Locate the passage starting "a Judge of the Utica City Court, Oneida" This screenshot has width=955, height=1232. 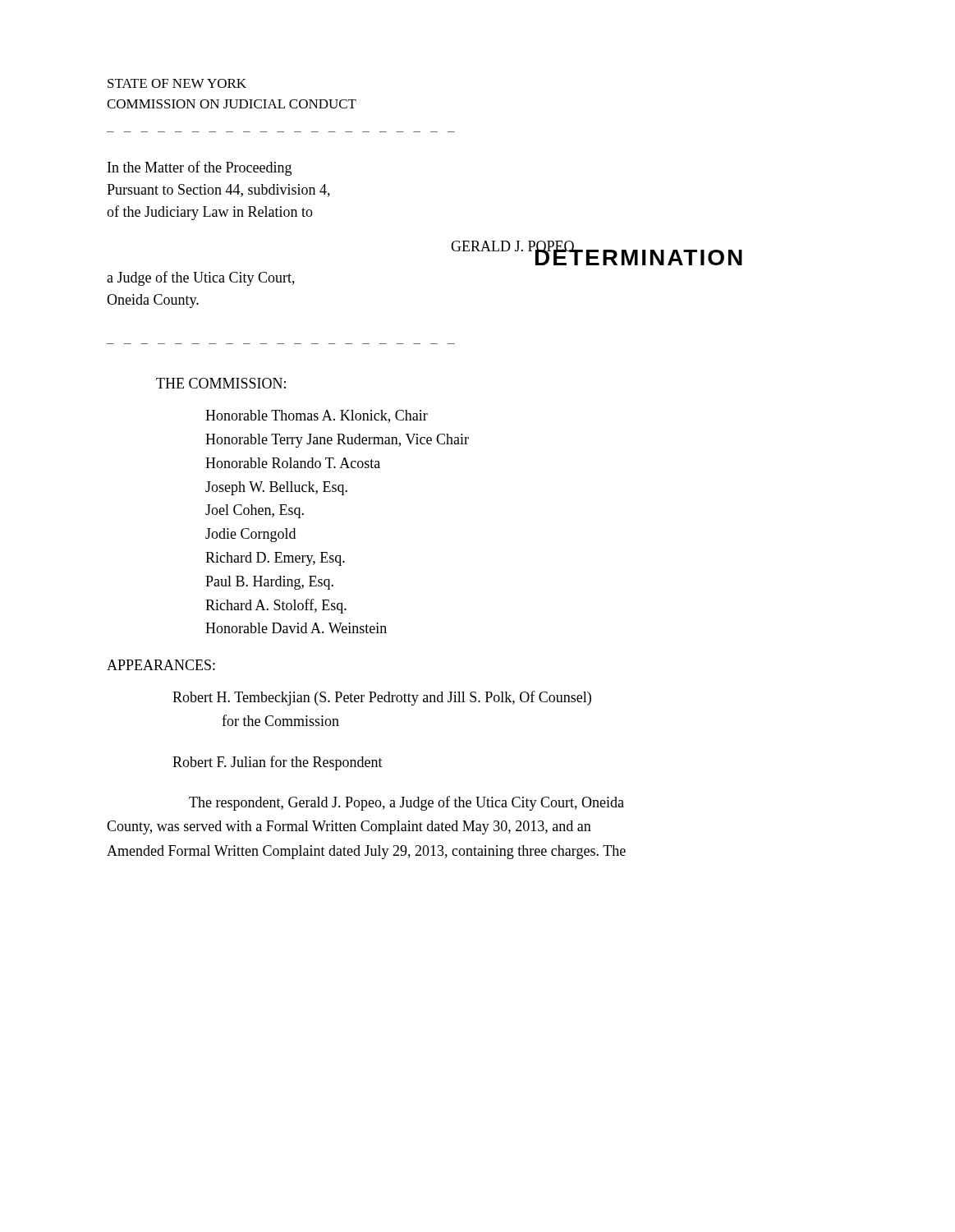tap(201, 278)
